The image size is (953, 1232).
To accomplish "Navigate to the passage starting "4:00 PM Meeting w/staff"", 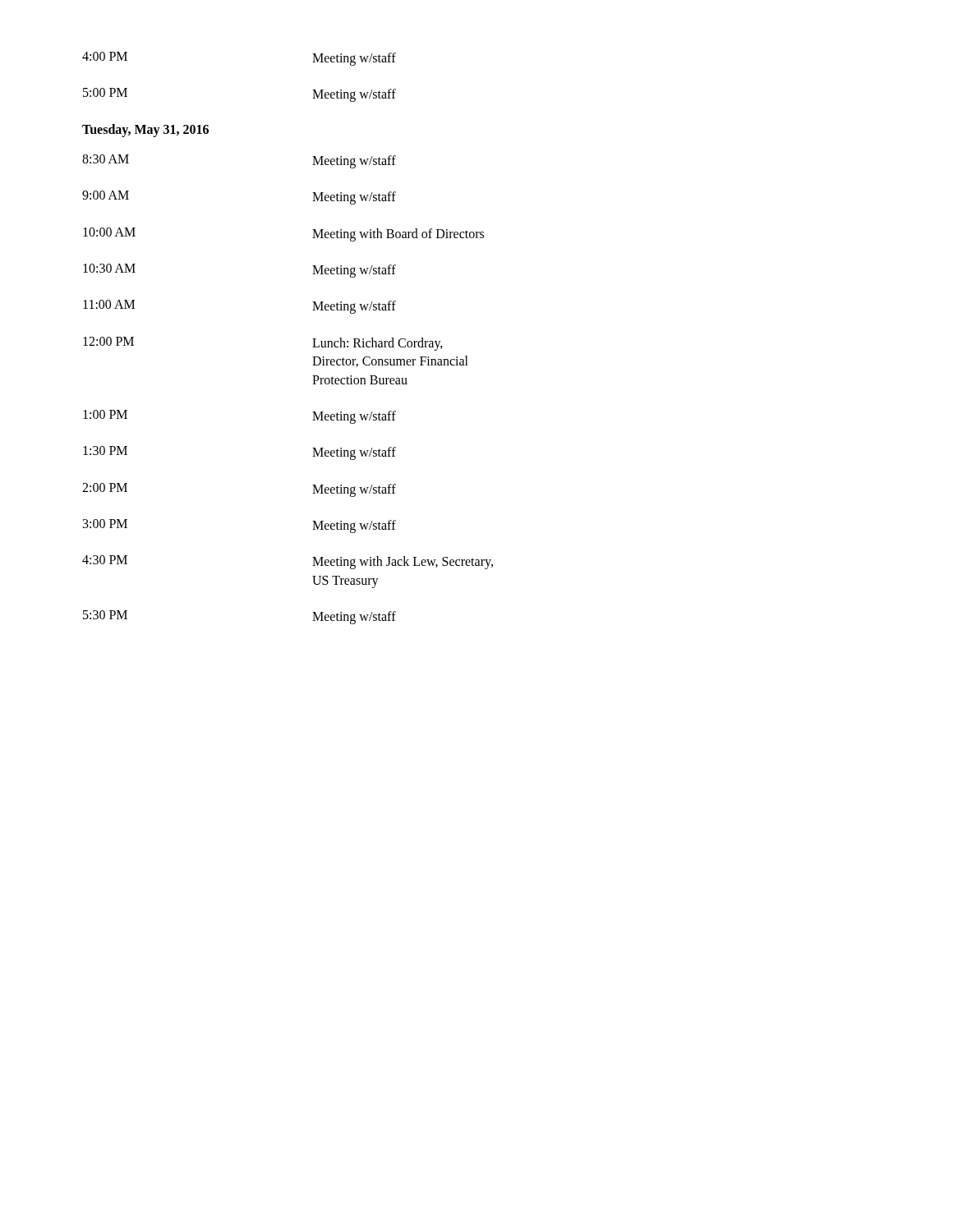I will point(103,60).
